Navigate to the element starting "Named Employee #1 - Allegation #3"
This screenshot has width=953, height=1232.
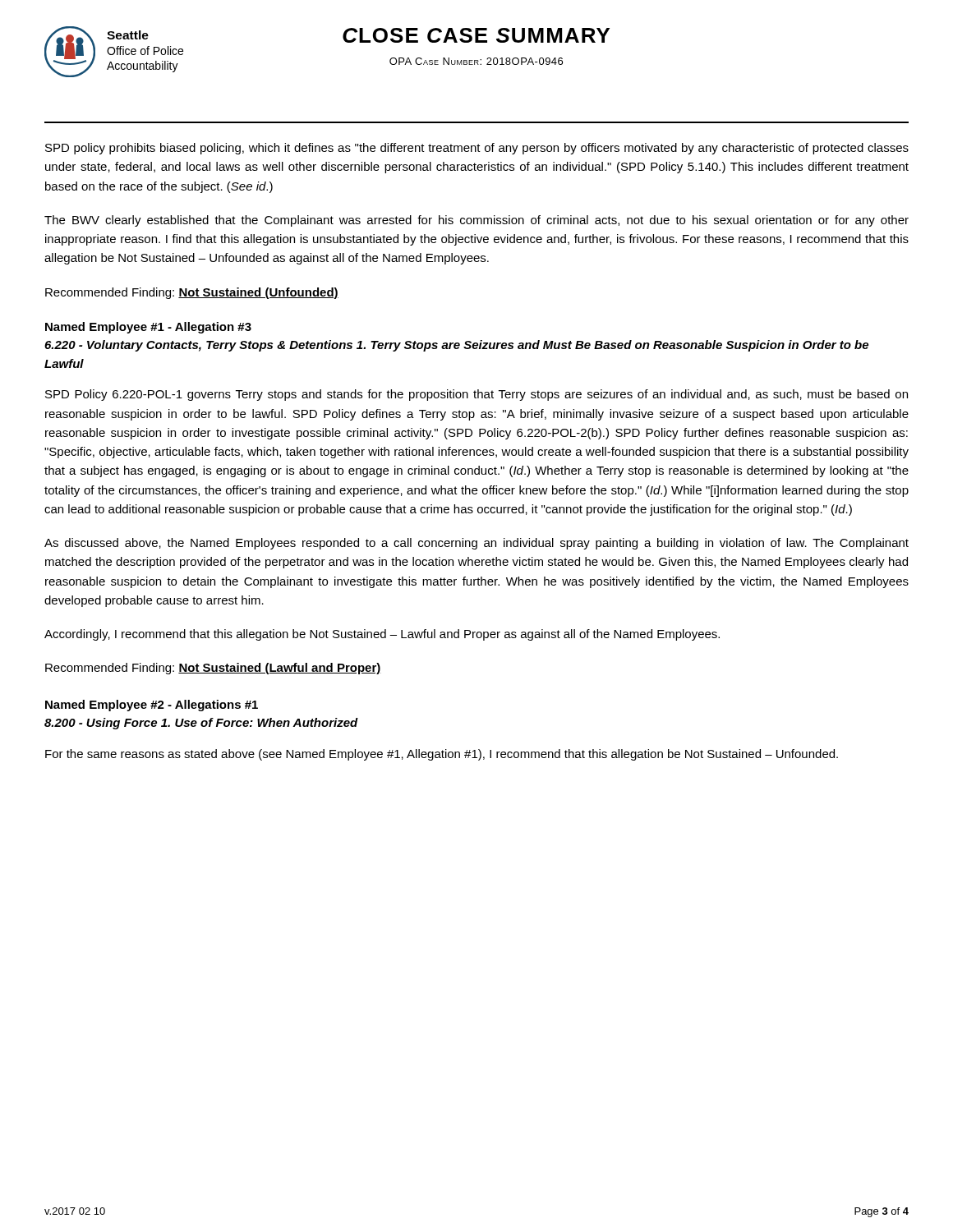tap(476, 345)
